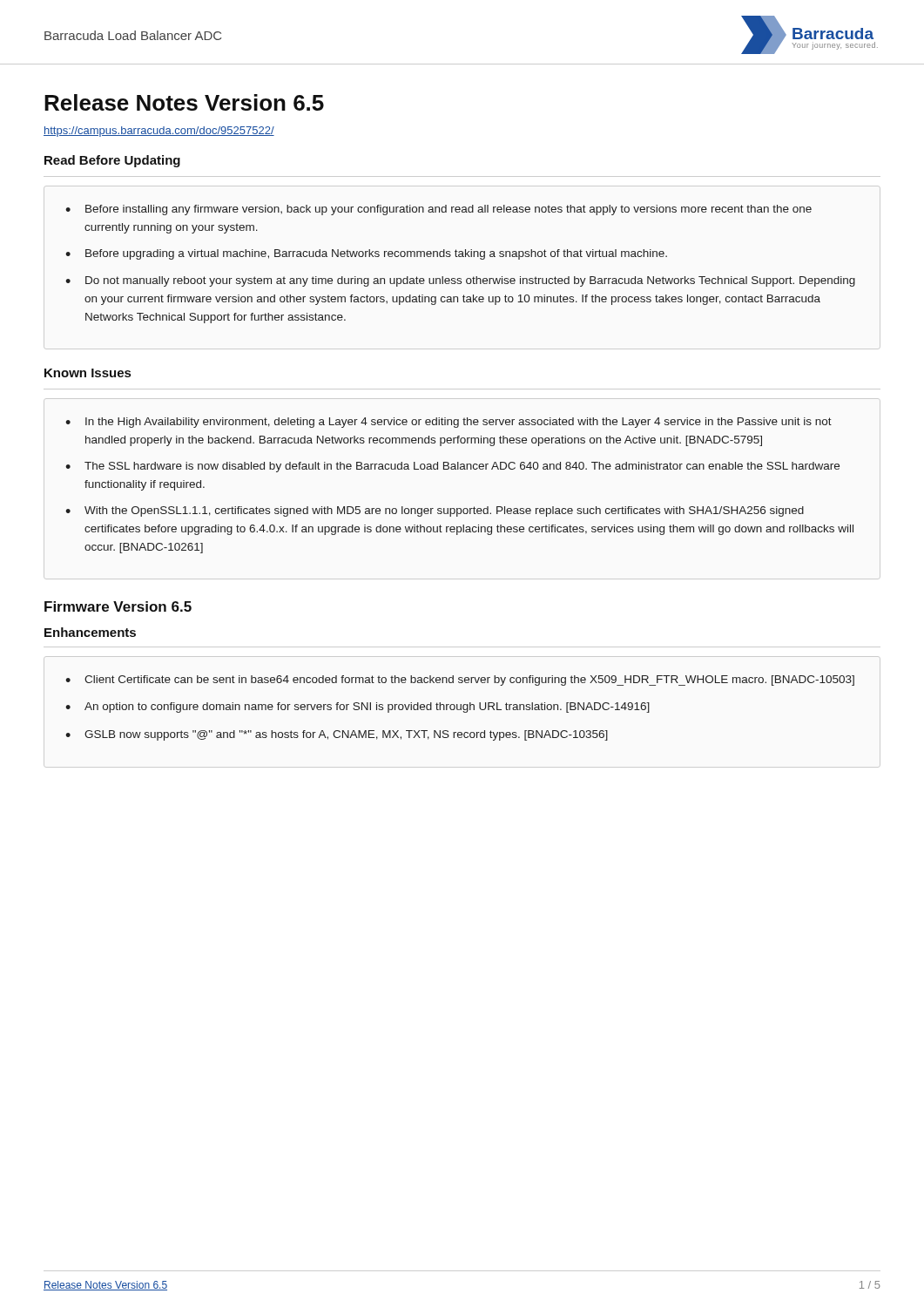This screenshot has height=1307, width=924.
Task: Click on the text starting "Read Before Updating"
Action: click(x=112, y=160)
